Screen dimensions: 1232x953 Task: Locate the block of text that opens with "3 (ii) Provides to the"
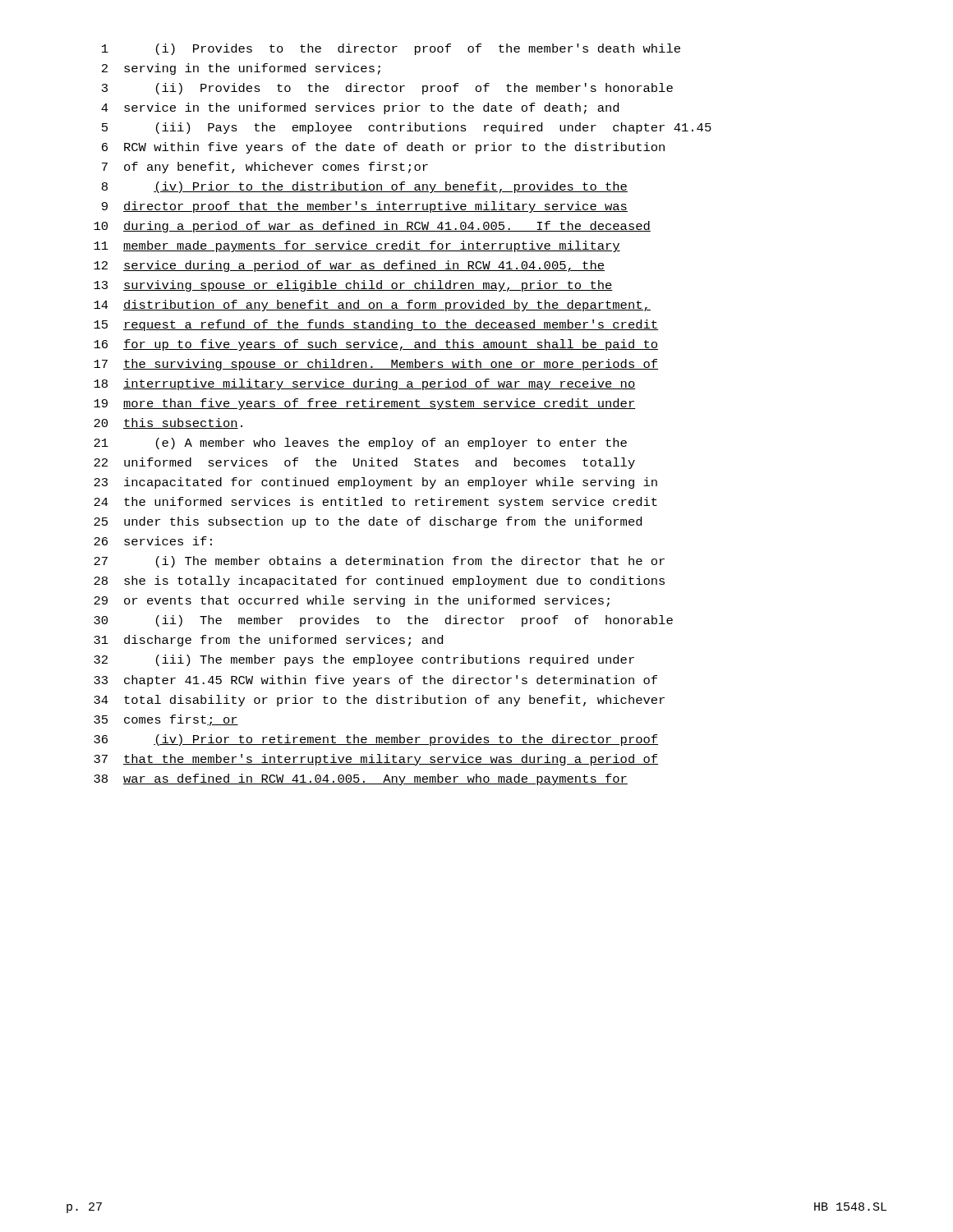click(476, 89)
